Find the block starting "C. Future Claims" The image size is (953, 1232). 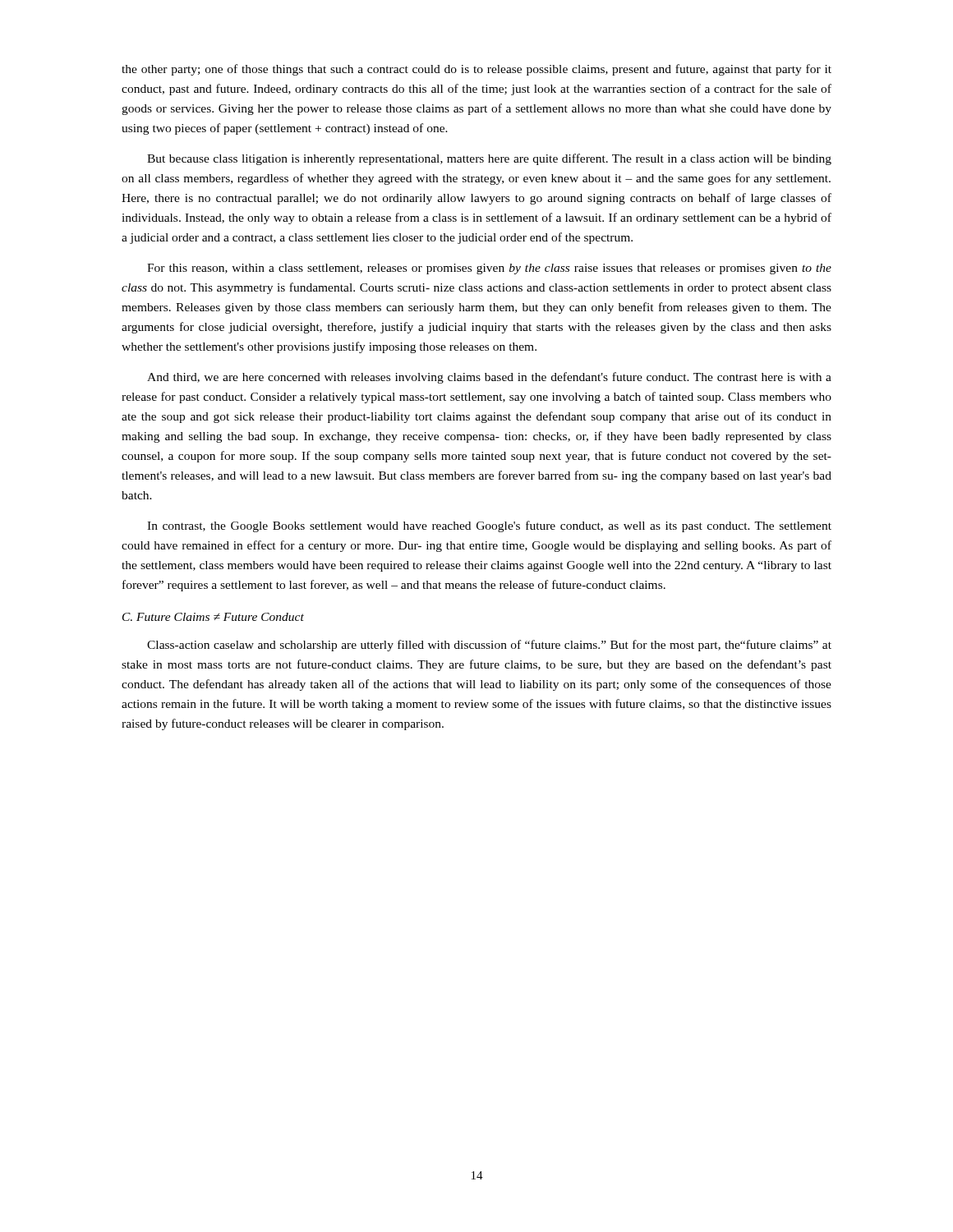(x=213, y=617)
